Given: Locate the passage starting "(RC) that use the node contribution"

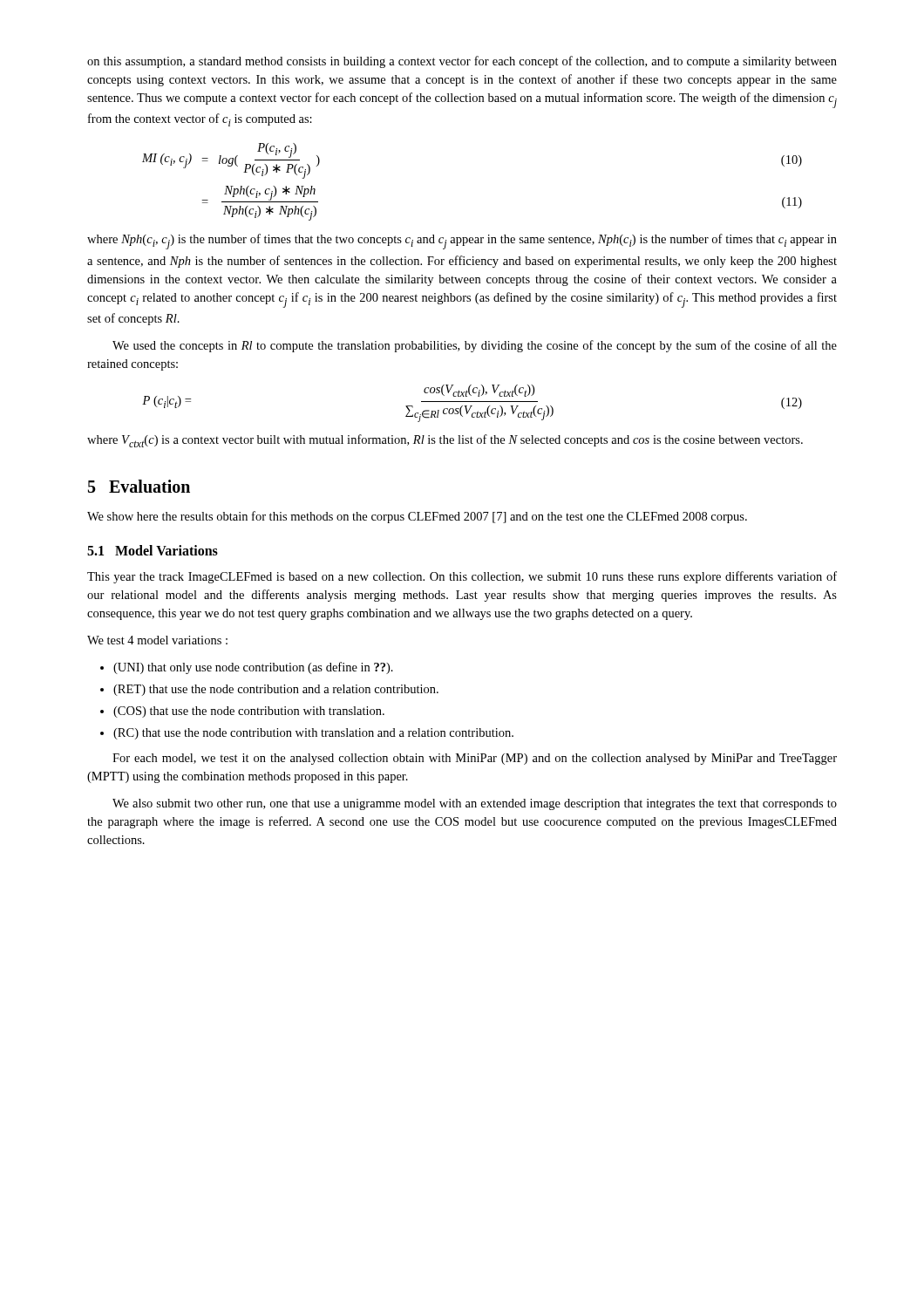Looking at the screenshot, I should (x=462, y=733).
